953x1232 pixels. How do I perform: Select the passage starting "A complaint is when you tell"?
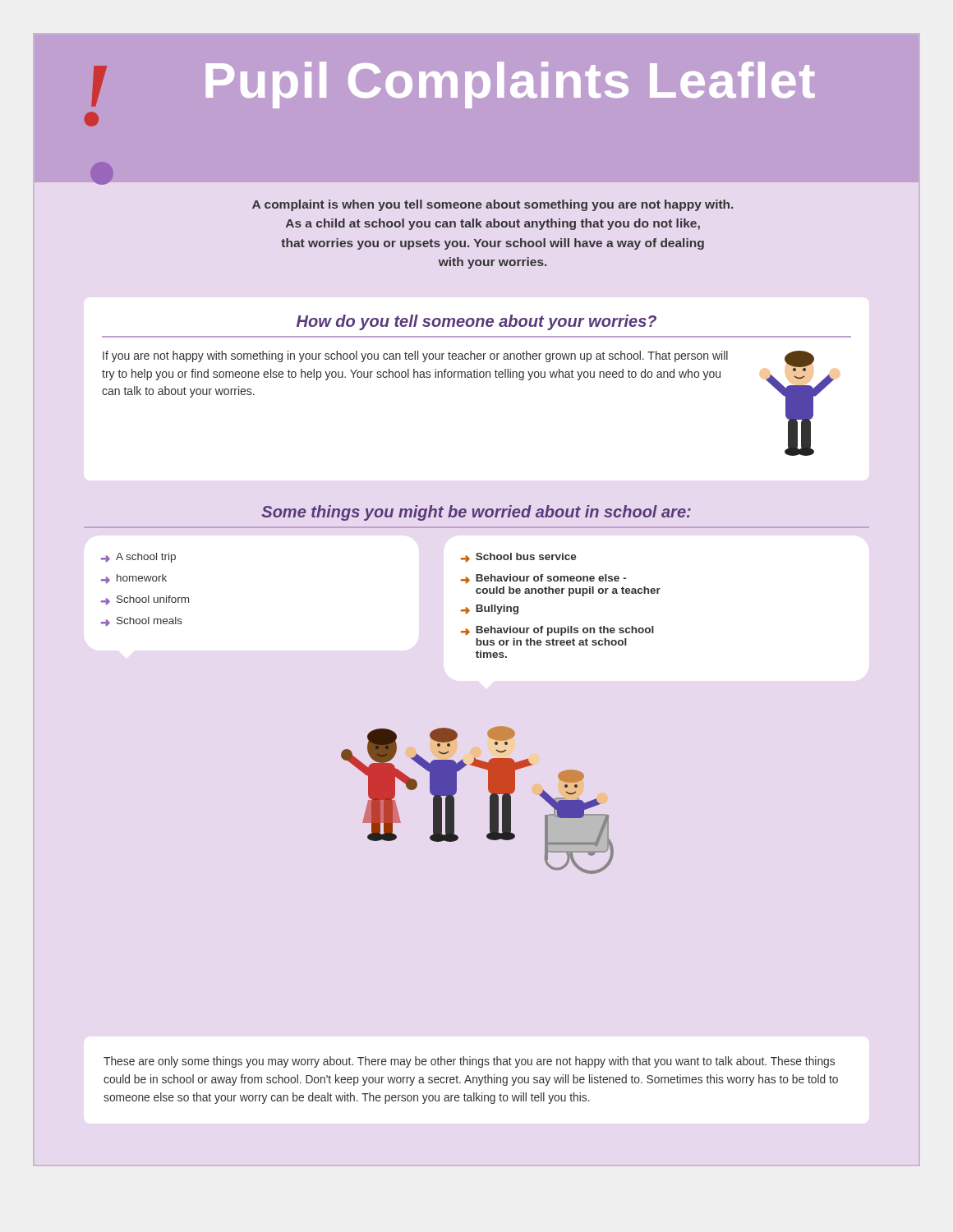[493, 233]
